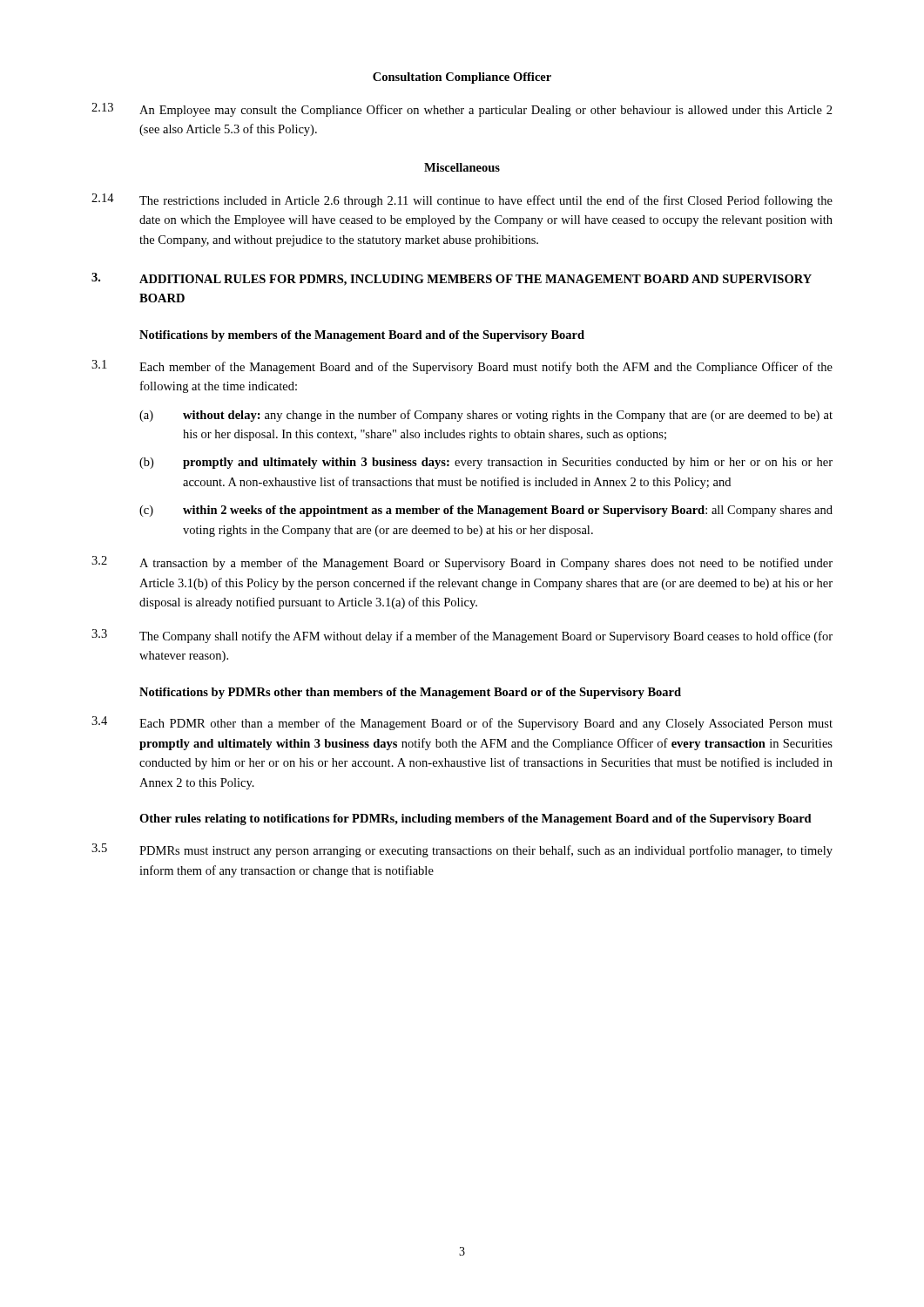Screen dimensions: 1307x924
Task: Select the text starting "Notifications by PDMRs other than members of"
Action: pos(410,692)
